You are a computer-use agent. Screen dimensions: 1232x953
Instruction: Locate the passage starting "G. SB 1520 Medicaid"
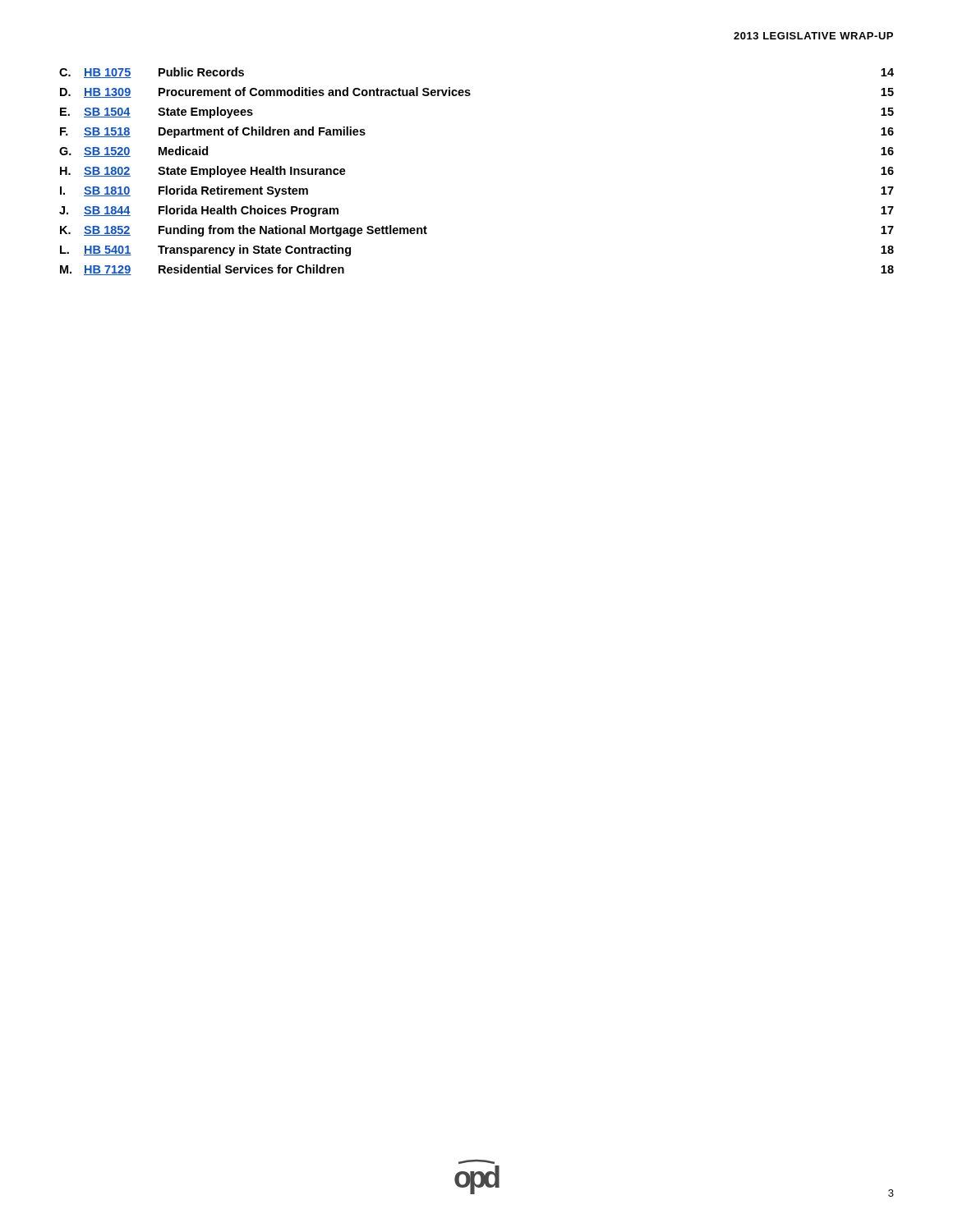107,152
